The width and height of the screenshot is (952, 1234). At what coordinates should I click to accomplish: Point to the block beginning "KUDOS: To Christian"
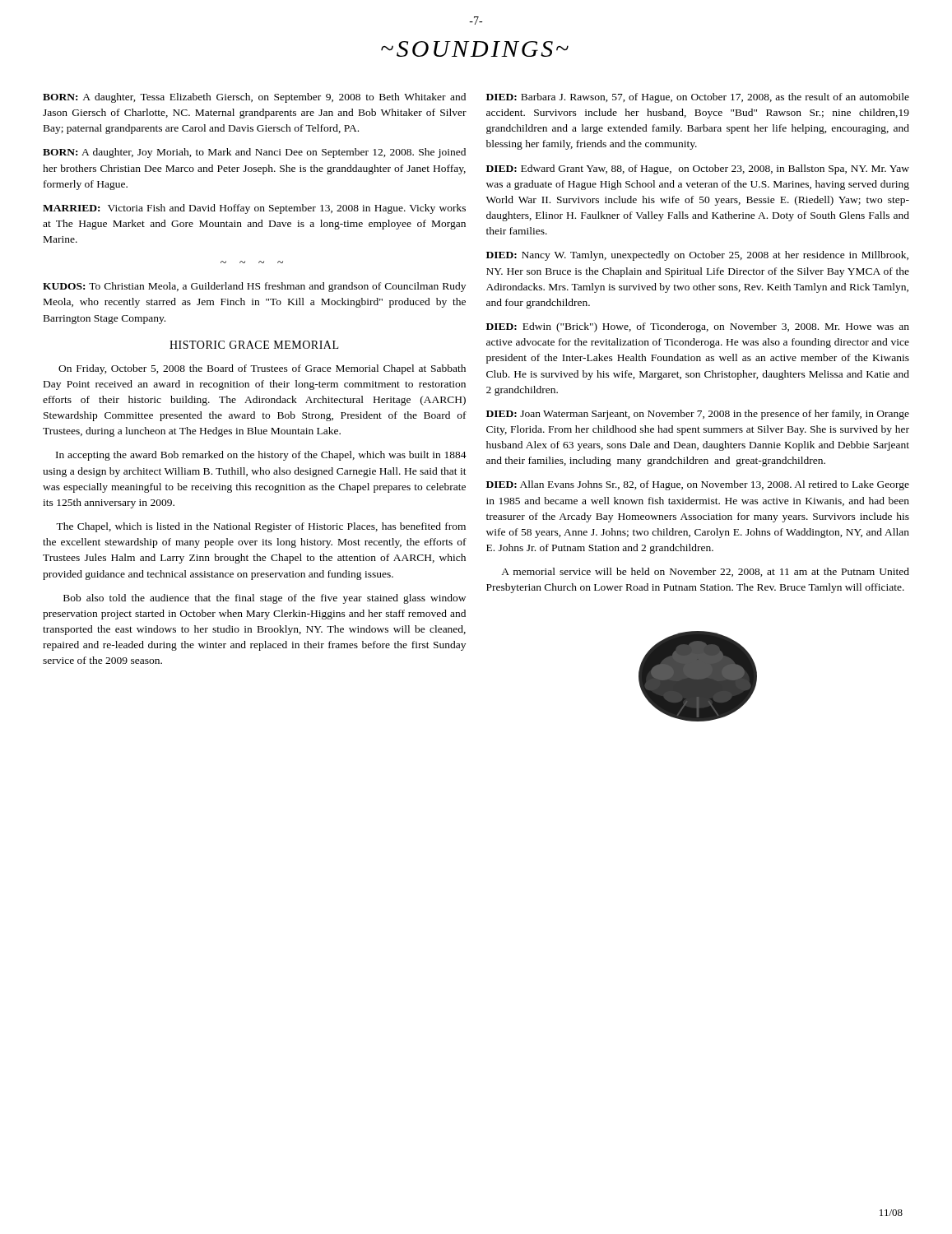pos(254,302)
